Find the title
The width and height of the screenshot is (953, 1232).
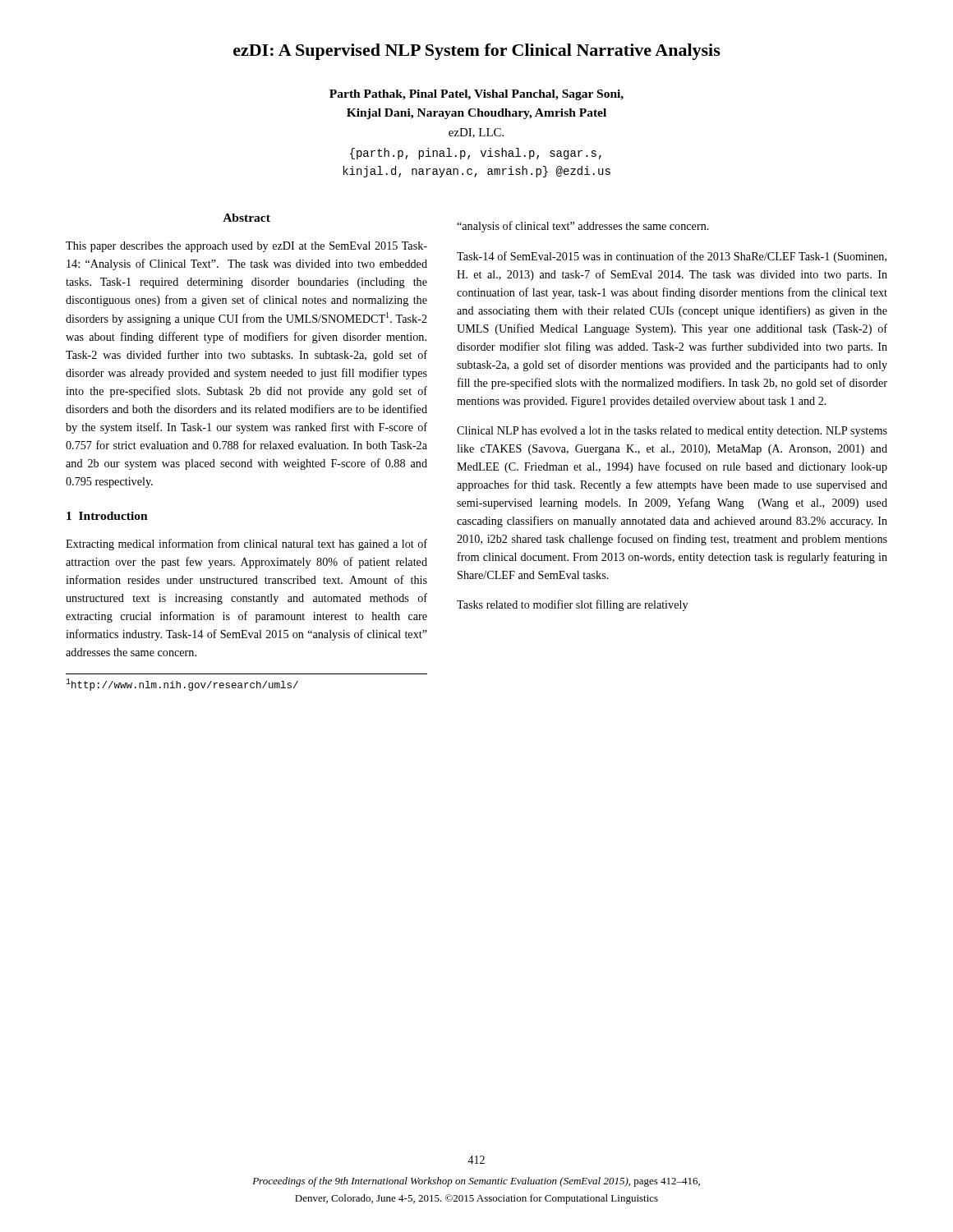point(476,50)
